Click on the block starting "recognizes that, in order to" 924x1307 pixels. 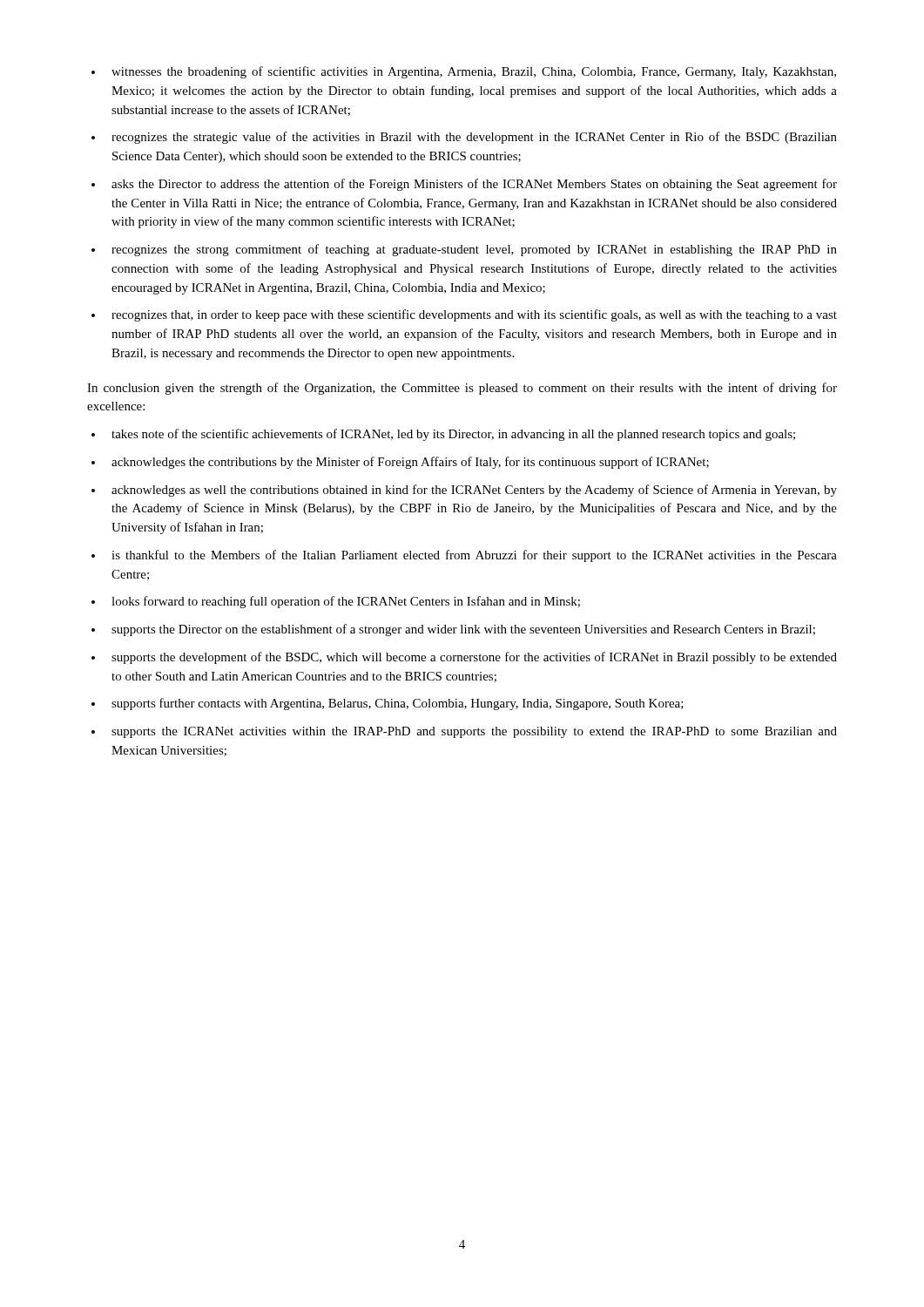471,335
